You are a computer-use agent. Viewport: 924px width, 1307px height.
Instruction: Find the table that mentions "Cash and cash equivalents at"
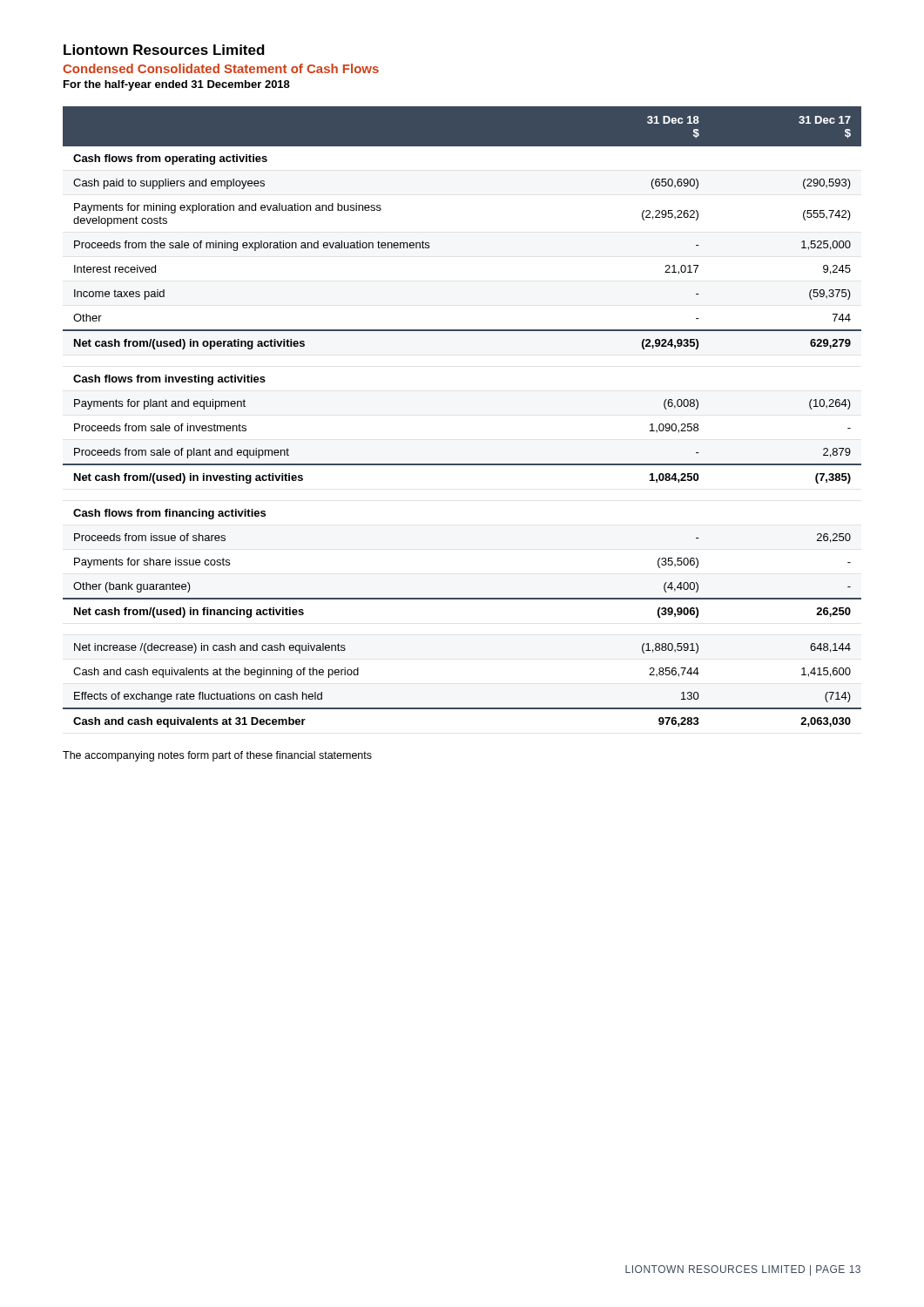coord(462,420)
